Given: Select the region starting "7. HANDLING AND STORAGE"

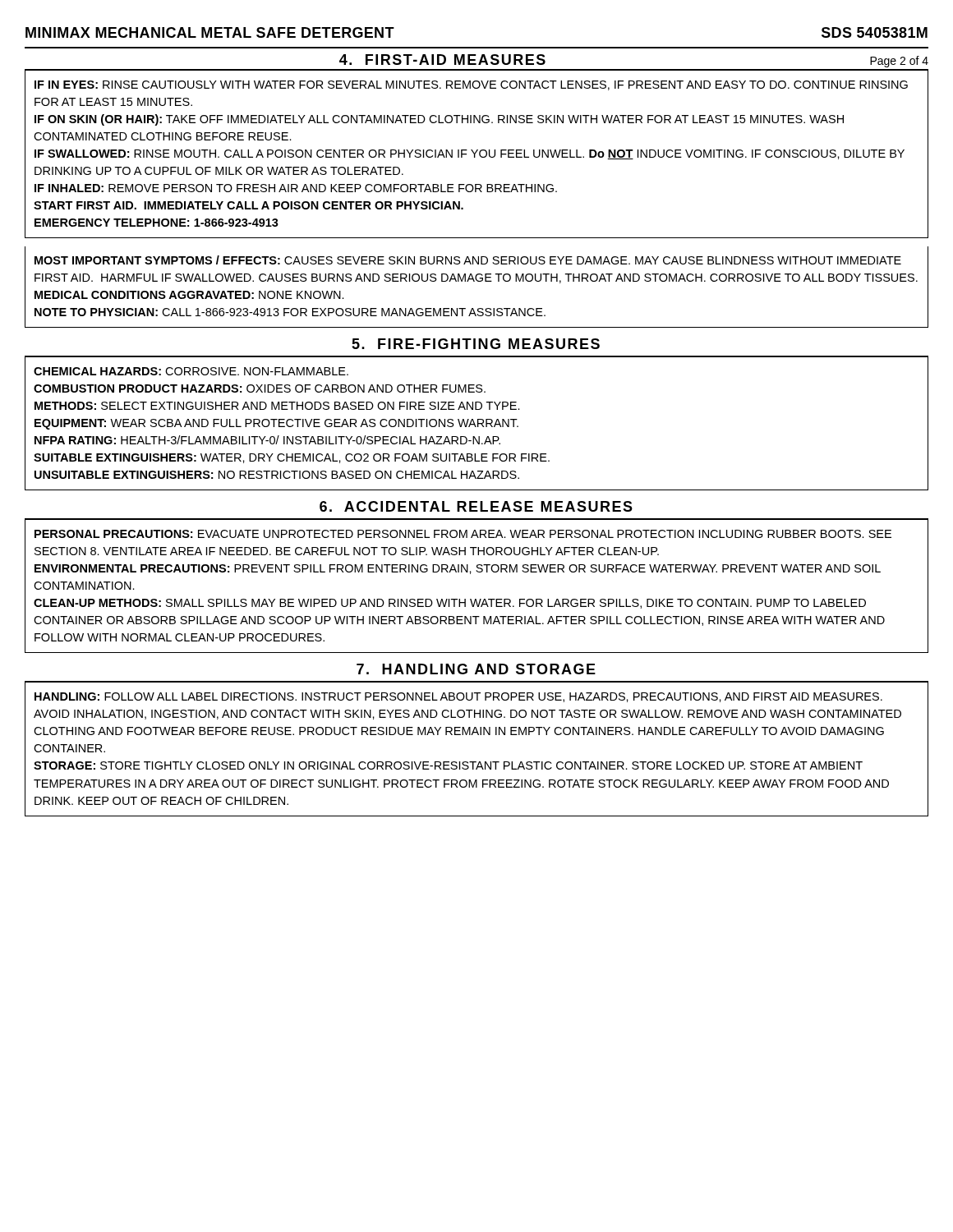Looking at the screenshot, I should pos(476,670).
